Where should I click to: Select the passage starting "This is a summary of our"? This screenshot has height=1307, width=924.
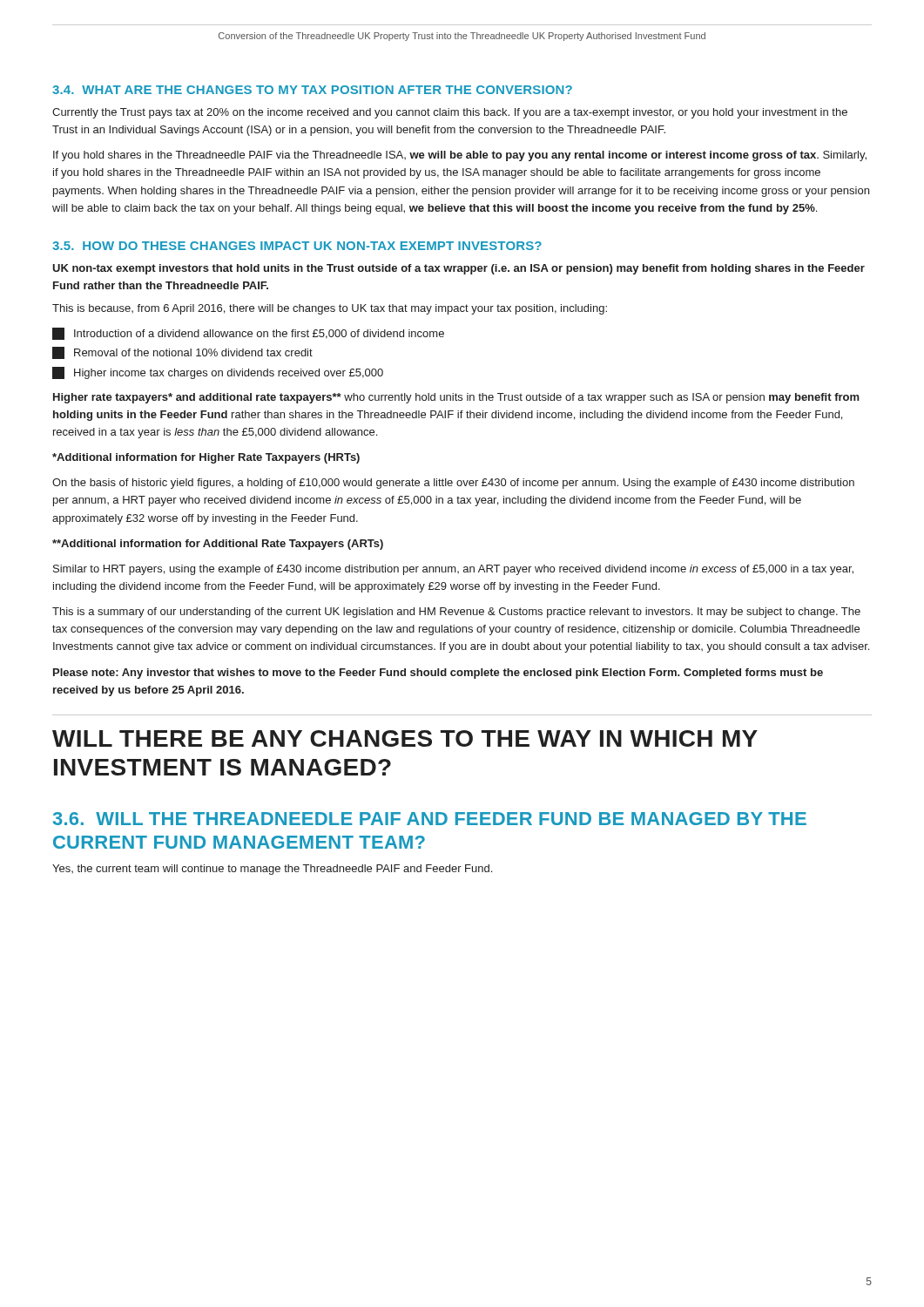461,629
